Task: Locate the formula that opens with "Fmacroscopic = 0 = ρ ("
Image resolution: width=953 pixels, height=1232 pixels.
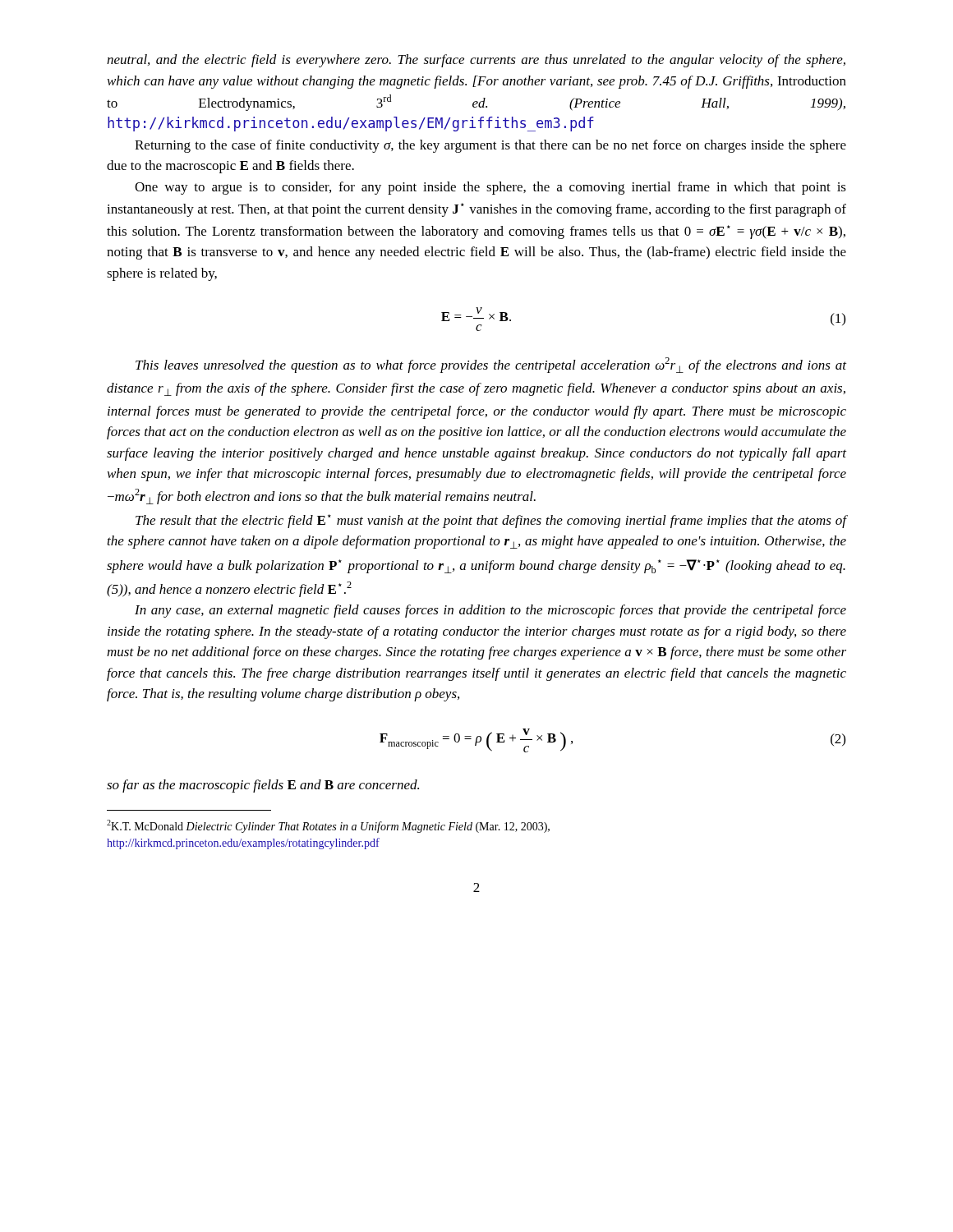Action: point(476,740)
